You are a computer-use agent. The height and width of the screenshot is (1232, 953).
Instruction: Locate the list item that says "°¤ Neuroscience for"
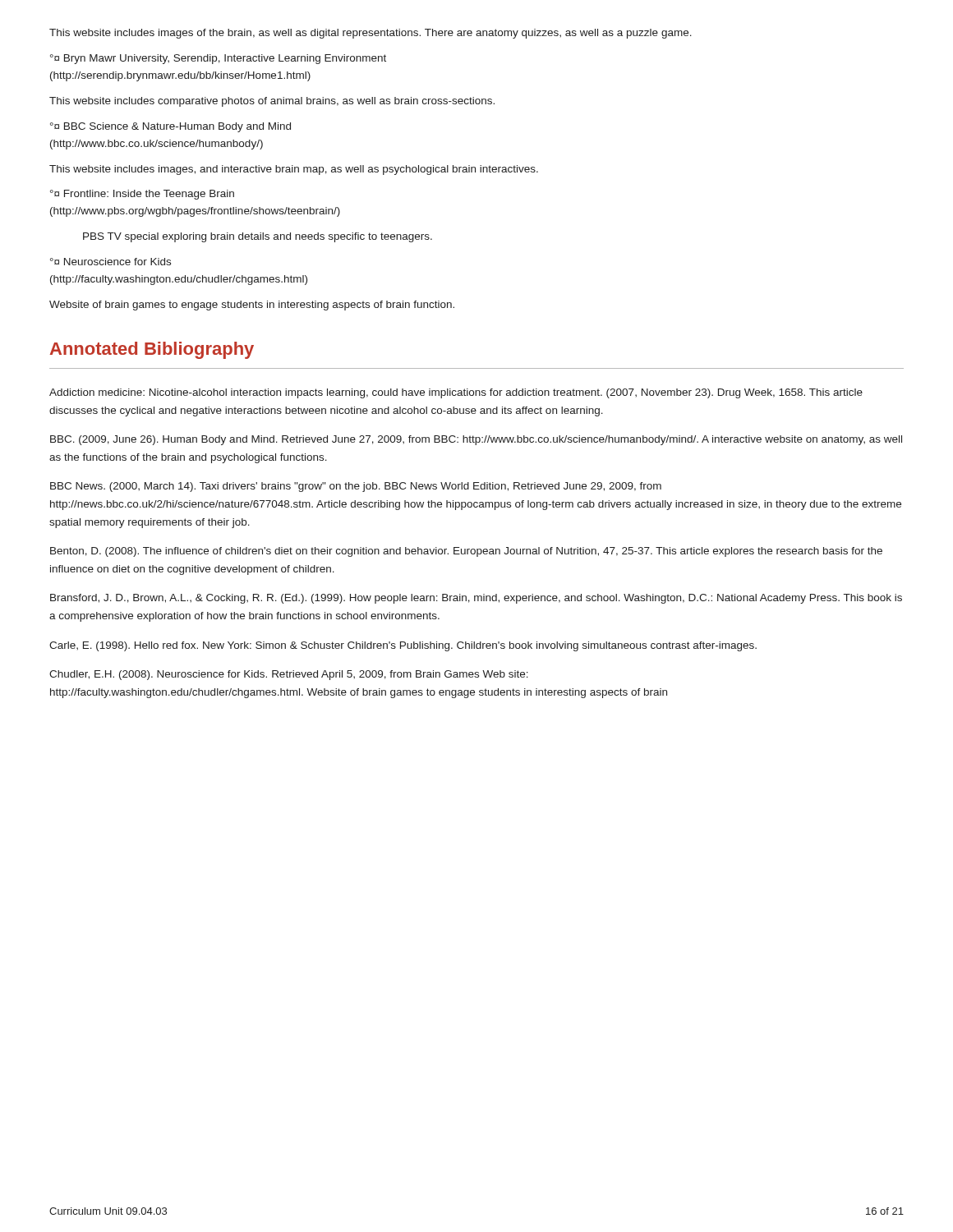[110, 262]
